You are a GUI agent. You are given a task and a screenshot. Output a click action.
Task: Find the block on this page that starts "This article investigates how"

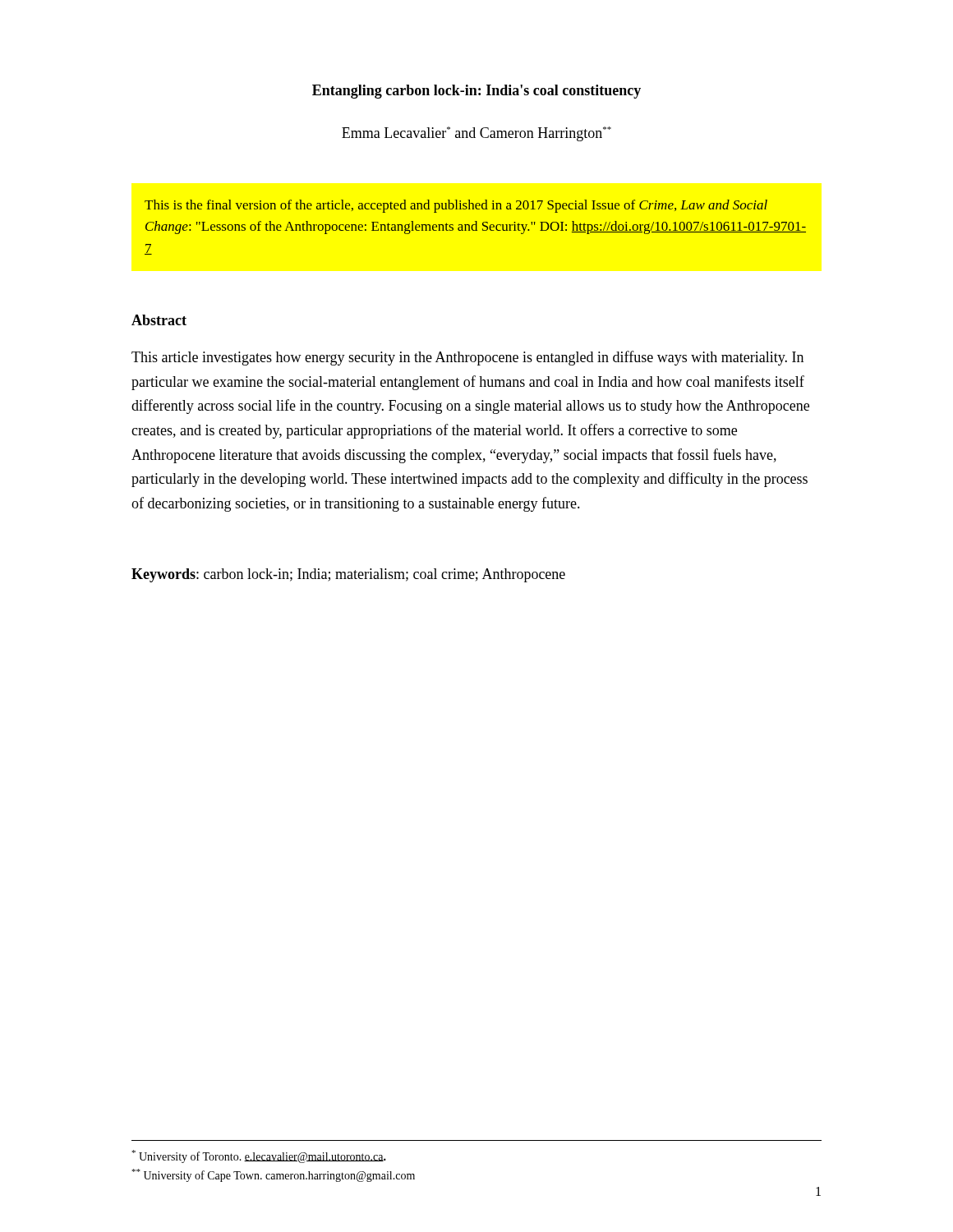coord(471,430)
